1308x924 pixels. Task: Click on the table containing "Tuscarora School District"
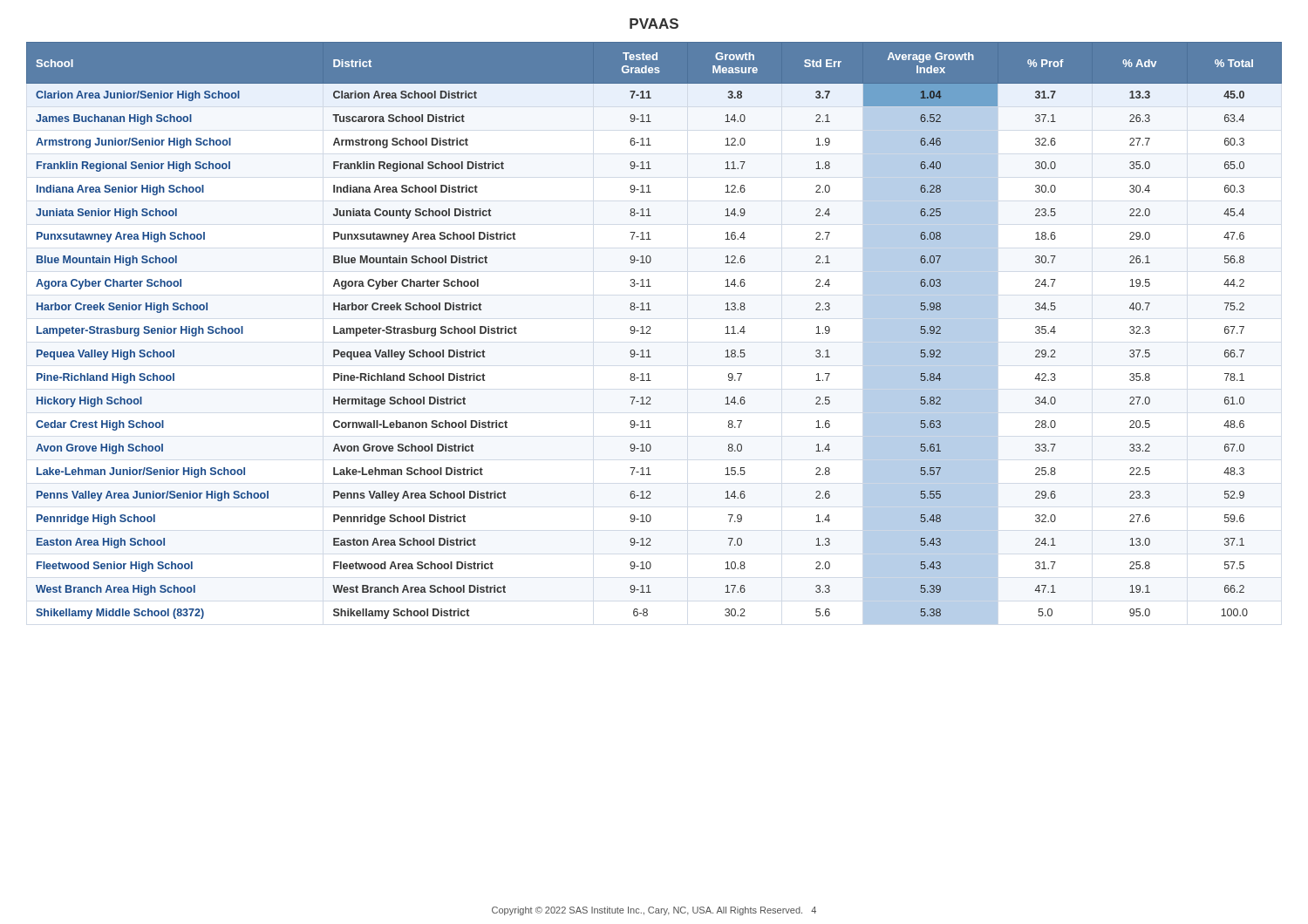point(654,333)
